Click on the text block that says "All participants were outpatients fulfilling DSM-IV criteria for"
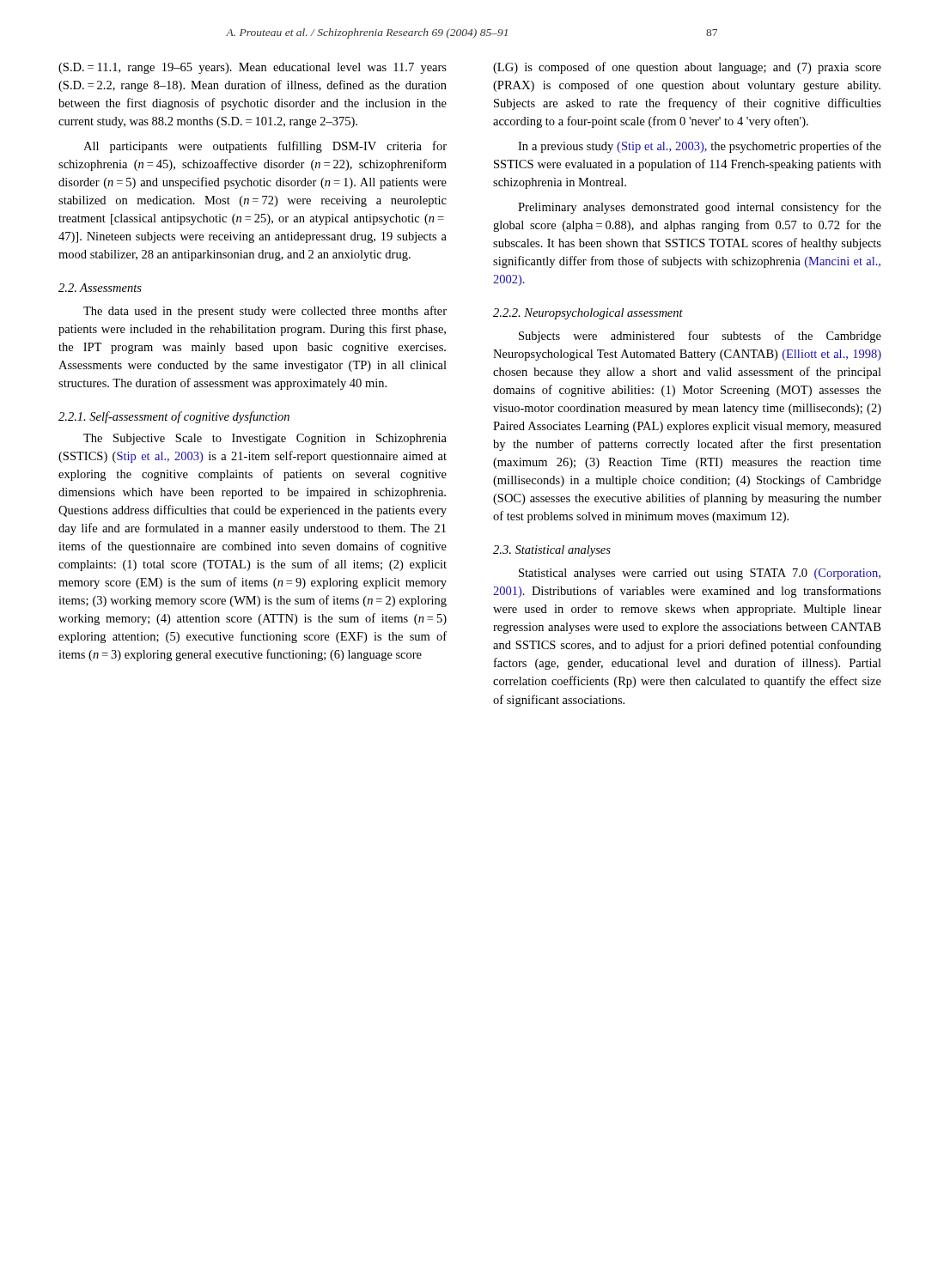 click(x=253, y=201)
